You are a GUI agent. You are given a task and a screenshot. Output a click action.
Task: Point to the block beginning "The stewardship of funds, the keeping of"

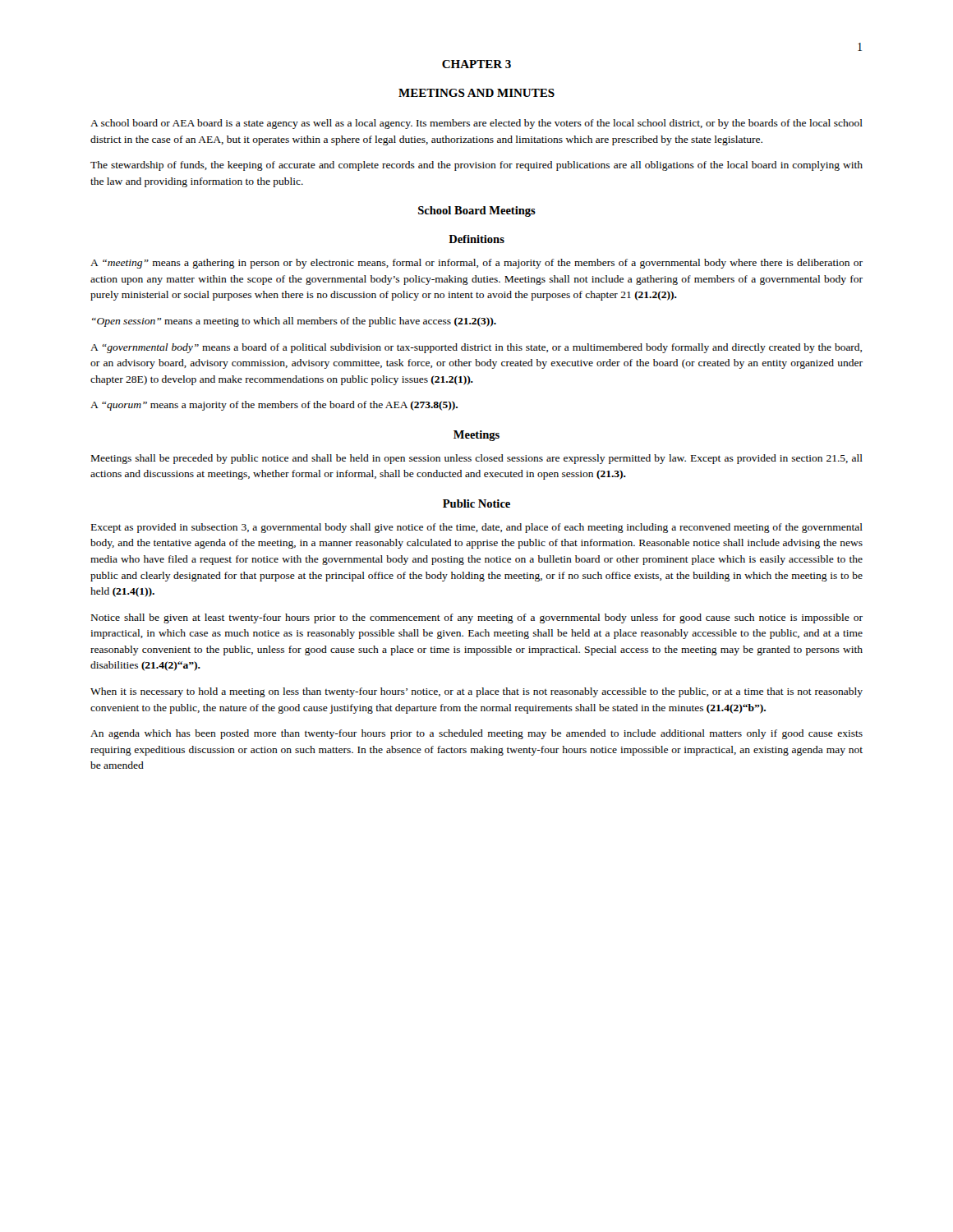coord(476,173)
